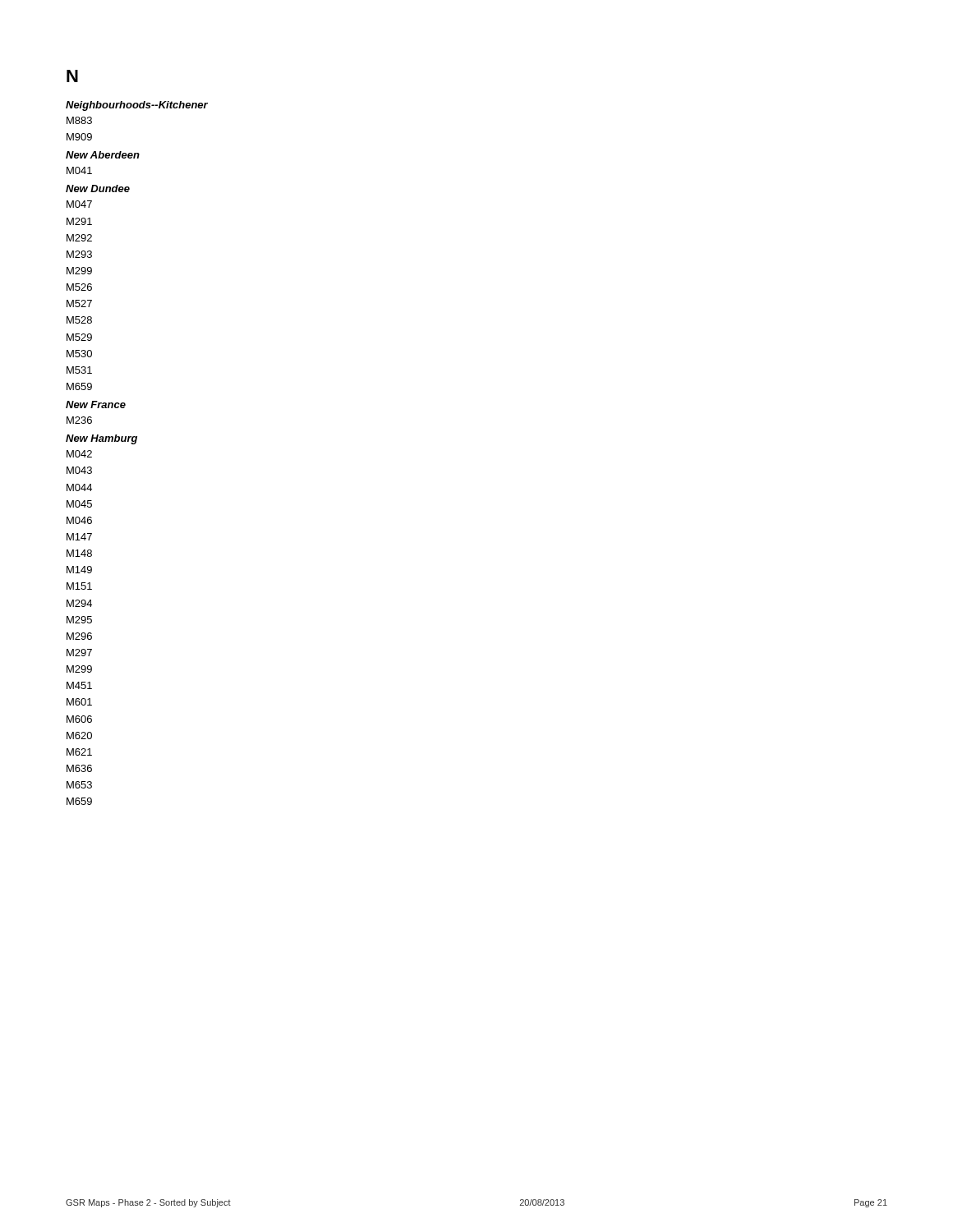Image resolution: width=953 pixels, height=1232 pixels.
Task: Click where it says "New Dundee"
Action: [98, 189]
